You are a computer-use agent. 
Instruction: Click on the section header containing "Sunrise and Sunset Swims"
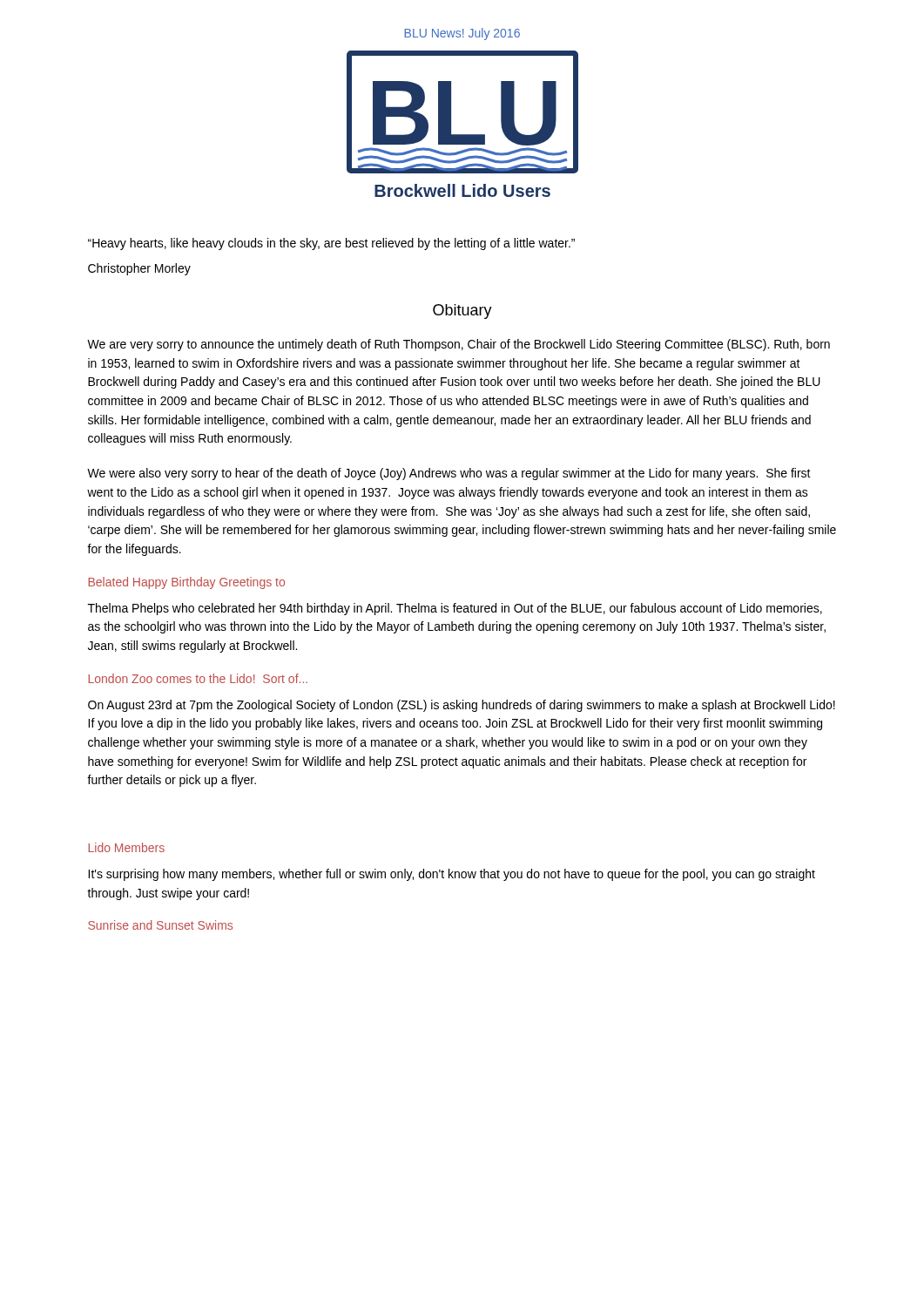[x=160, y=926]
